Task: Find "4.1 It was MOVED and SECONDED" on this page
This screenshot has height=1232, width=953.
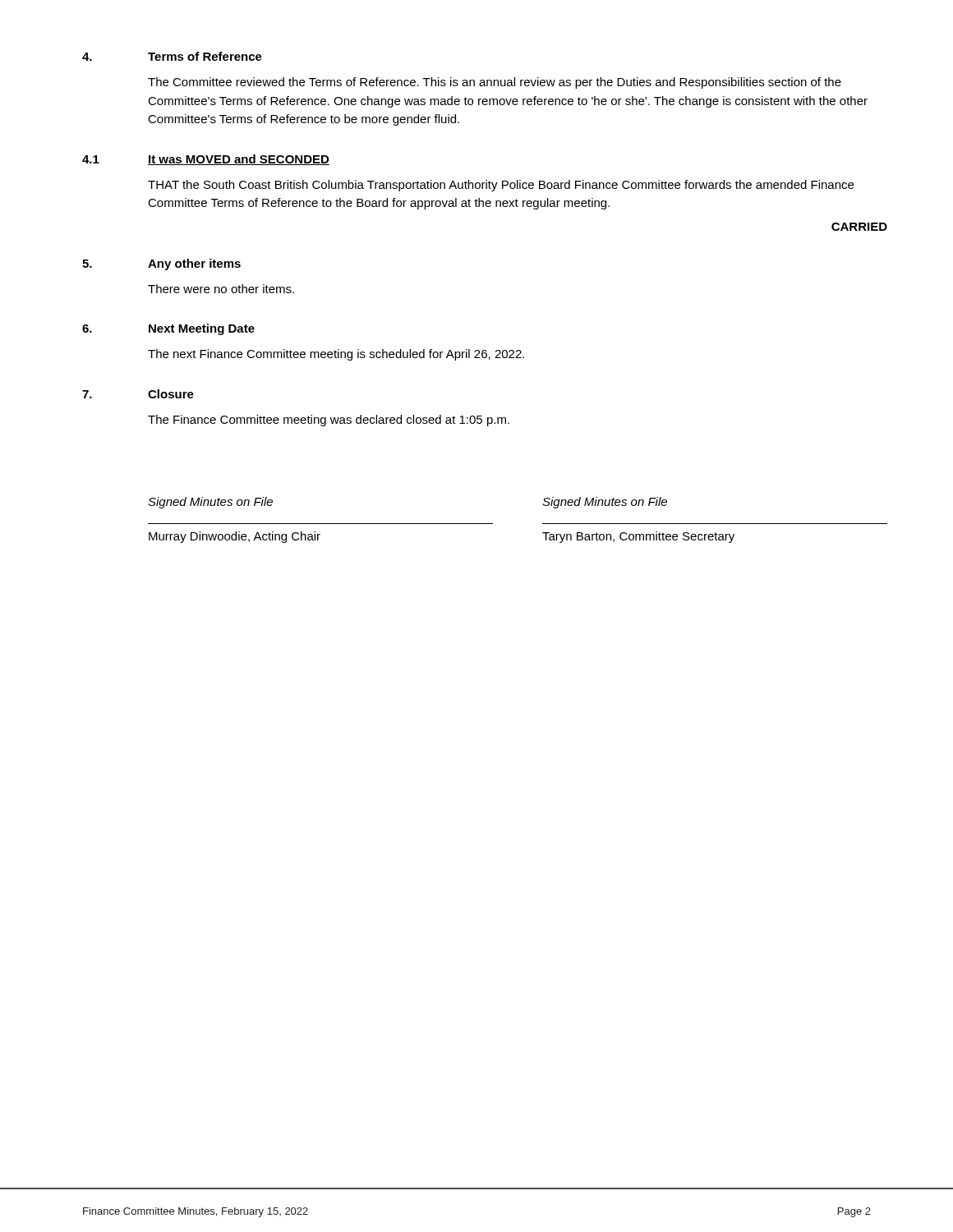Action: pyautogui.click(x=206, y=160)
